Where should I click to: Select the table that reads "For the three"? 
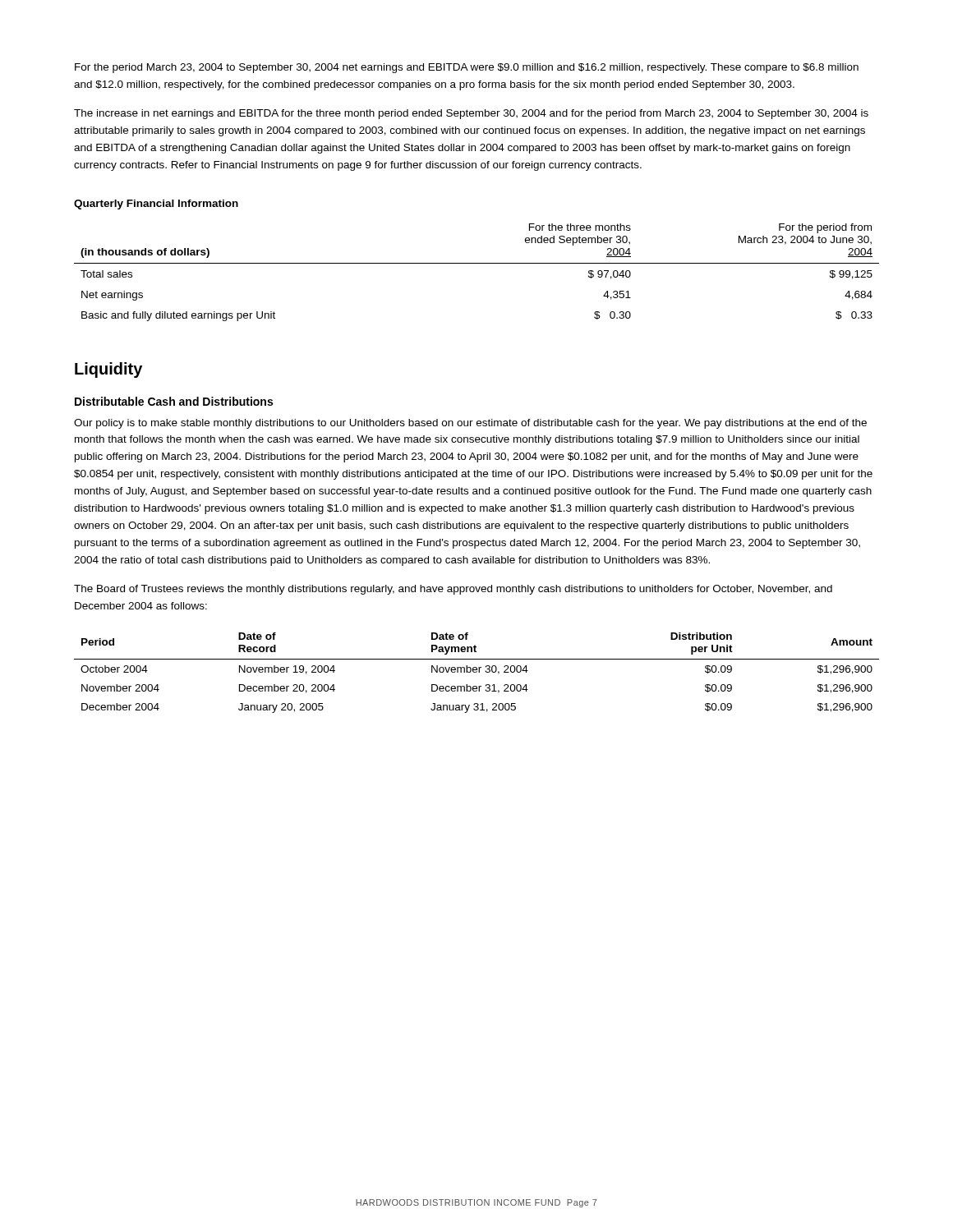click(476, 271)
